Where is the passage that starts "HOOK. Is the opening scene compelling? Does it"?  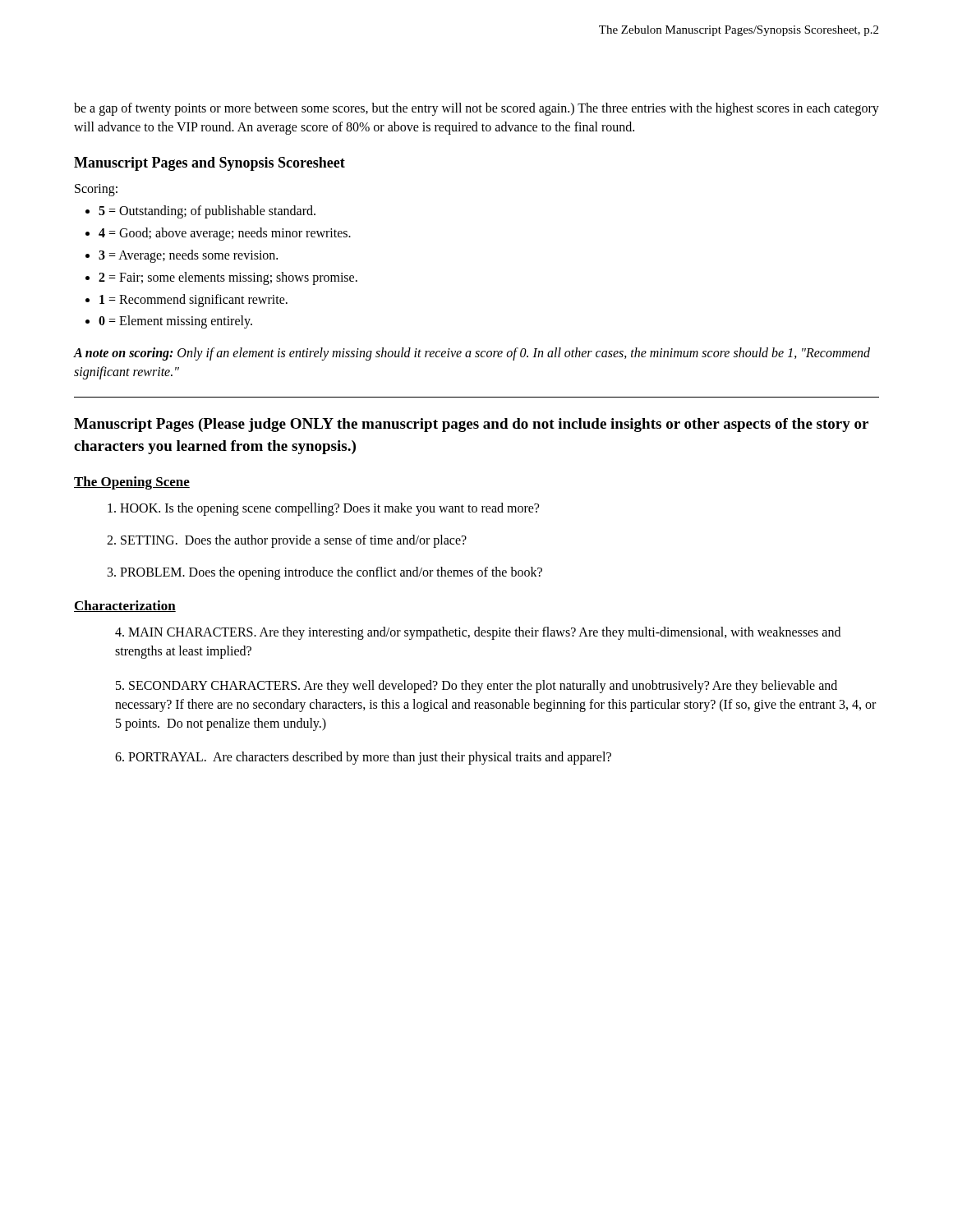323,508
